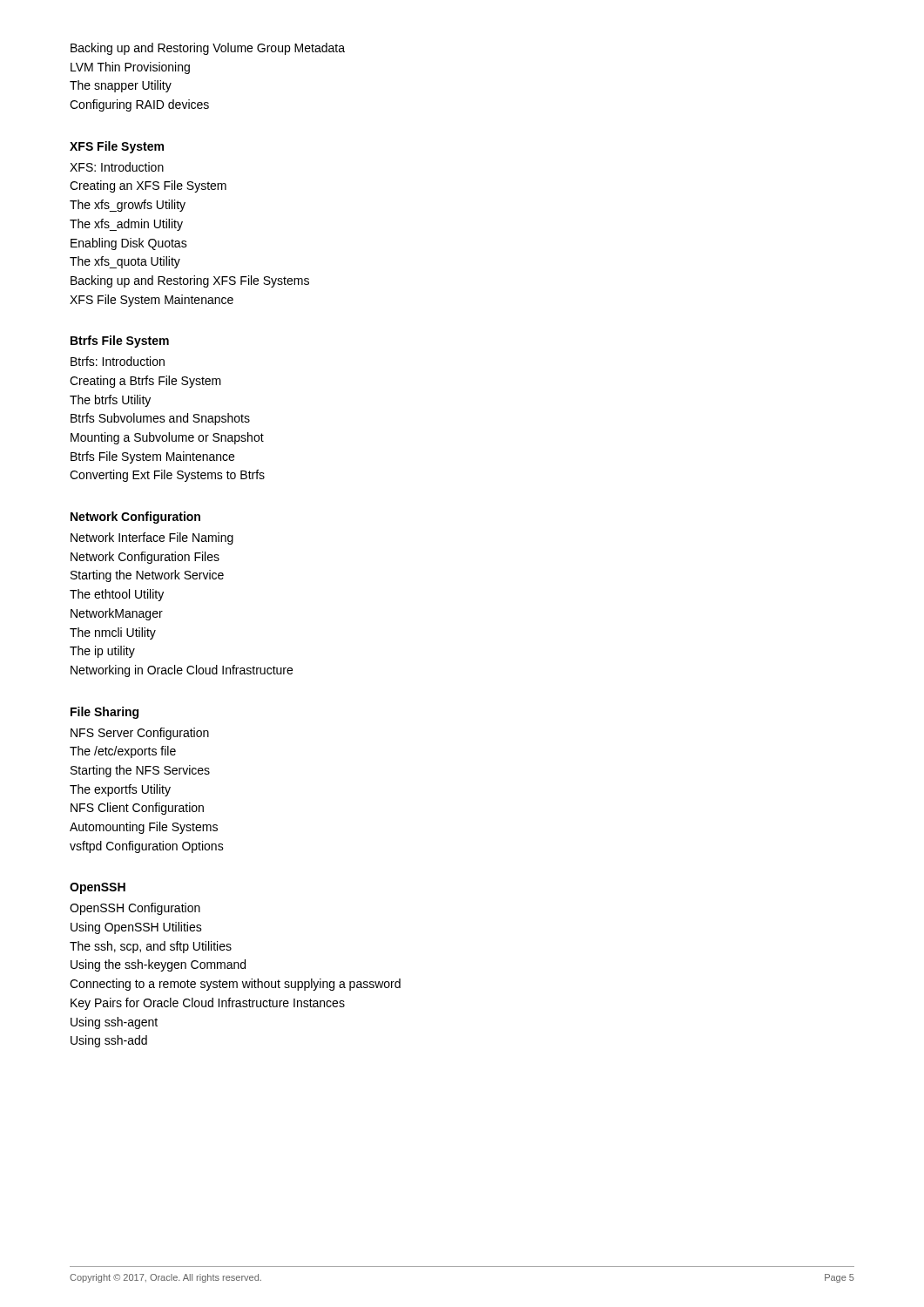Find "The nmcli Utility" on this page
The image size is (924, 1307).
(x=113, y=632)
